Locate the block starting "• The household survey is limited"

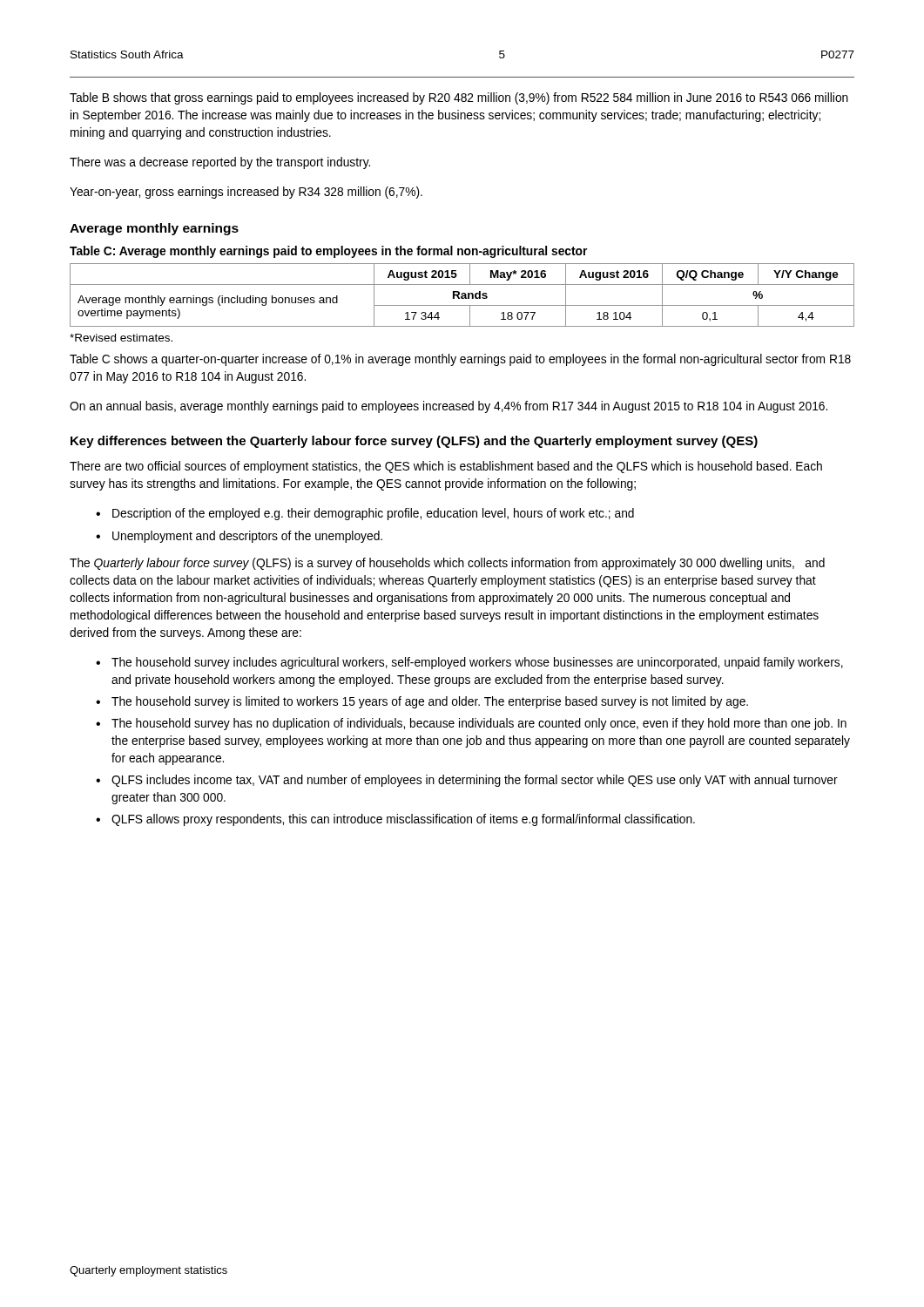click(475, 702)
